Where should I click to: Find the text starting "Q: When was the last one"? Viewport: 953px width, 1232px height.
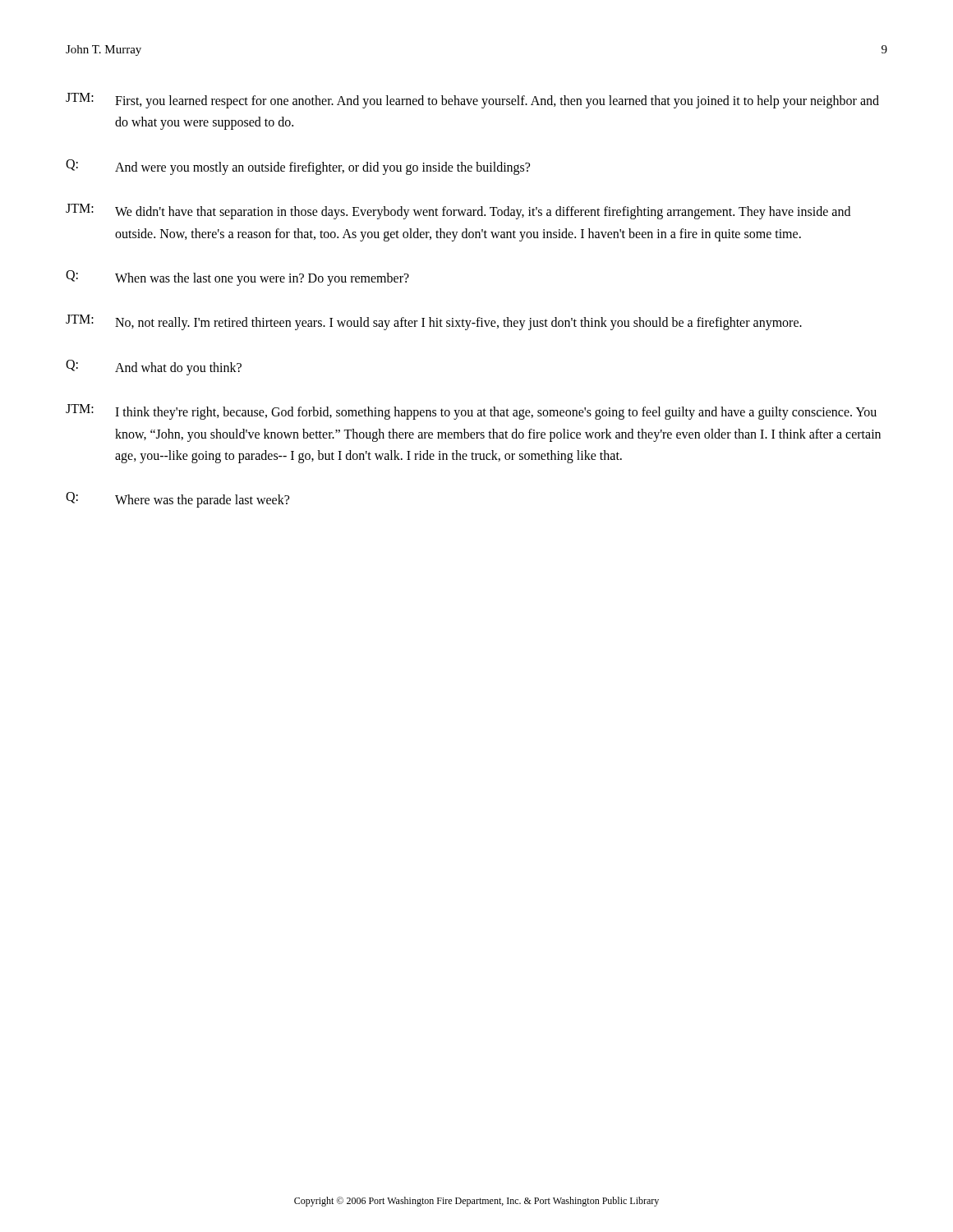(x=237, y=278)
